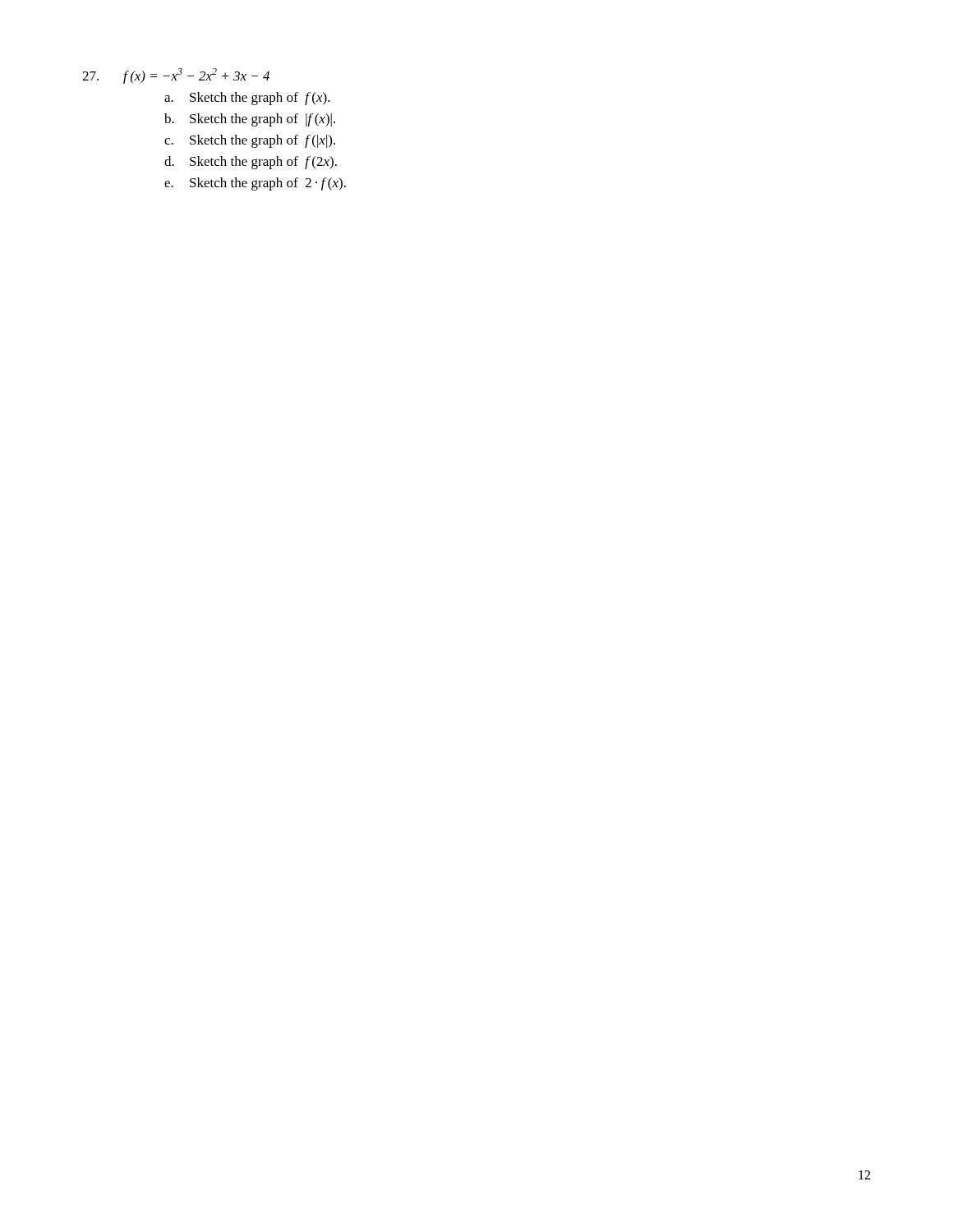
Task: Click on the text block containing "f (x) = −x3 − 2x2 +"
Action: [176, 75]
